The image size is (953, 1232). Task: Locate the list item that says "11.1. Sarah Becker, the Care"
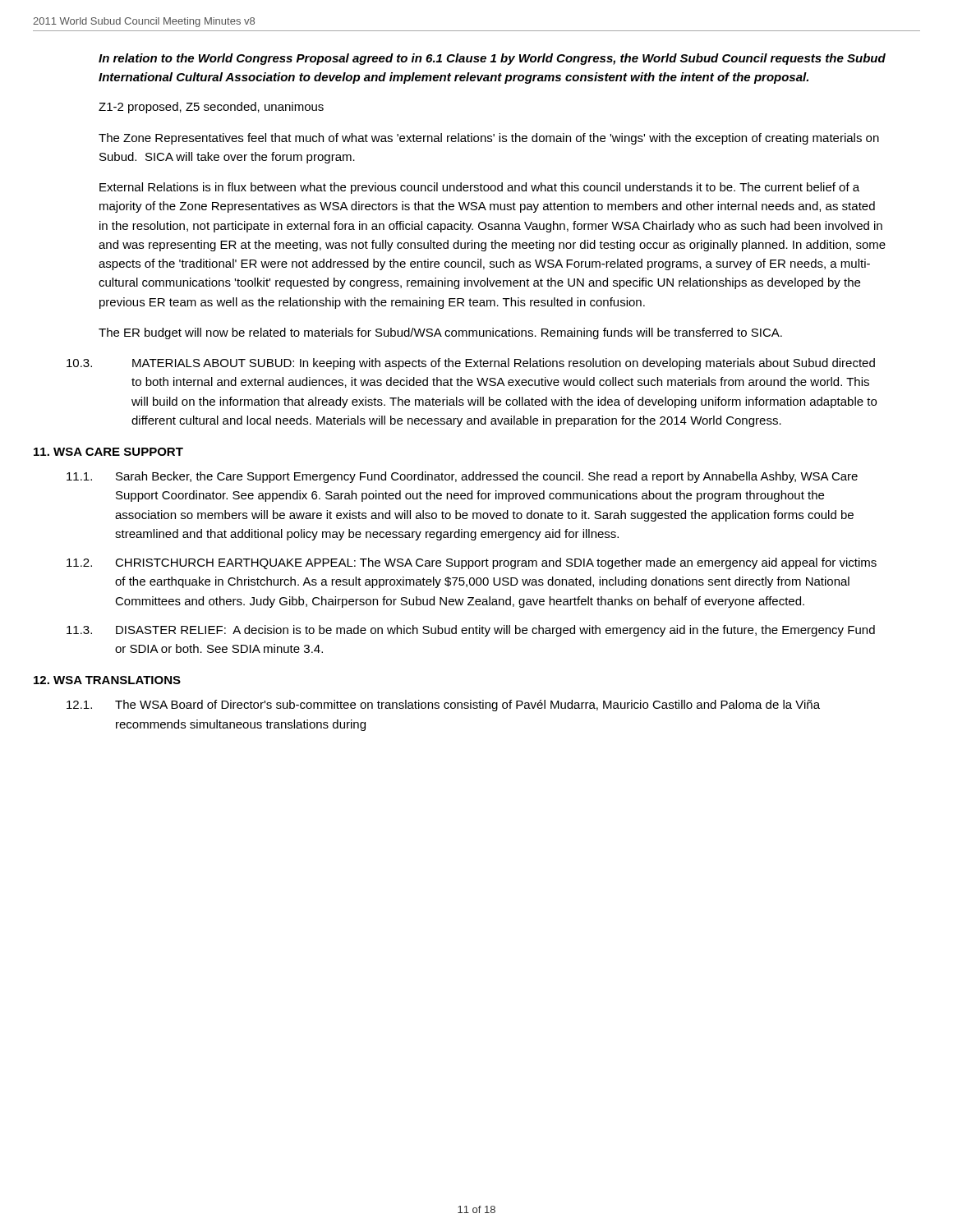476,505
